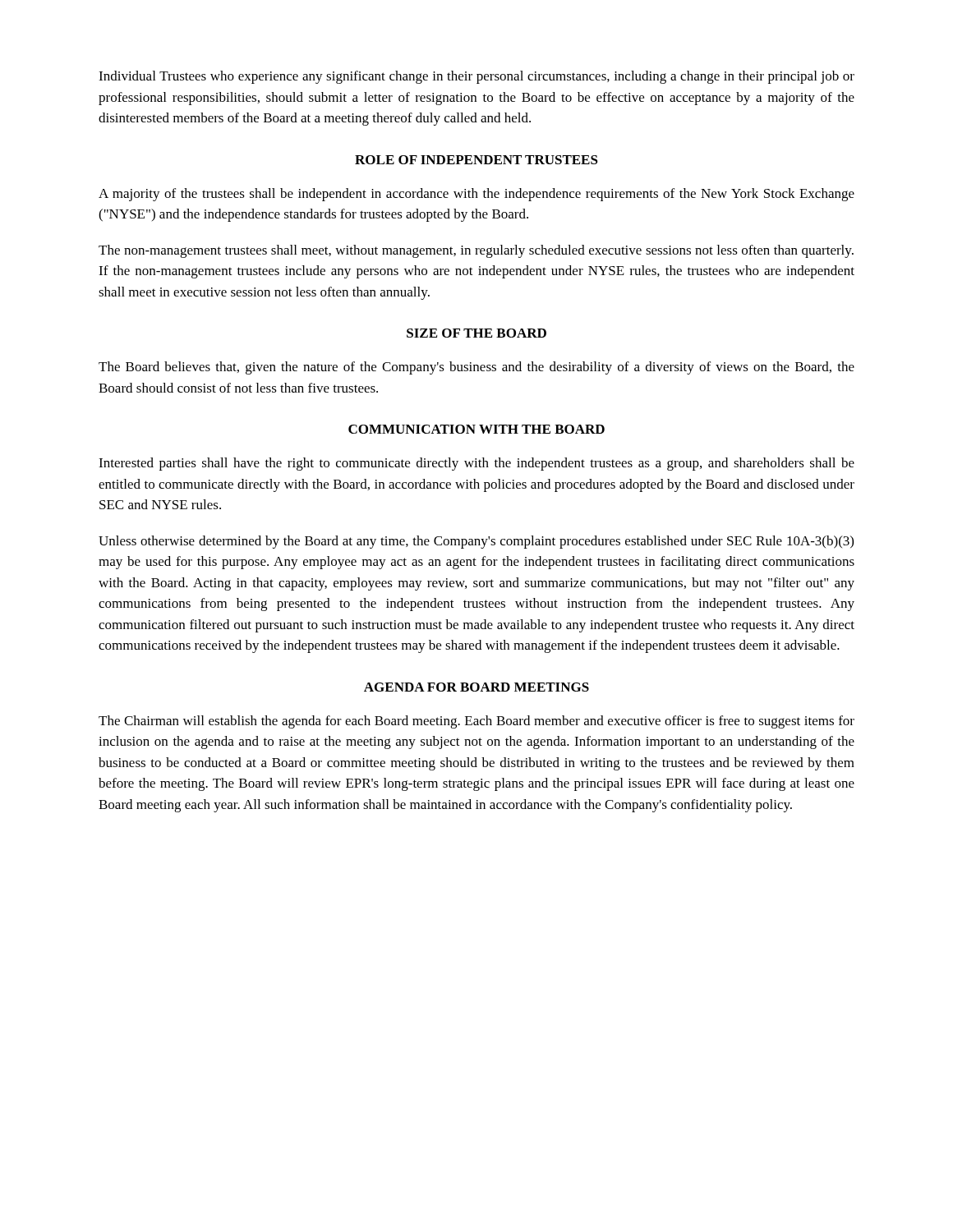Viewport: 953px width, 1232px height.
Task: Select the block starting "COMMUNICATION WITH THE BOARD"
Action: point(476,429)
